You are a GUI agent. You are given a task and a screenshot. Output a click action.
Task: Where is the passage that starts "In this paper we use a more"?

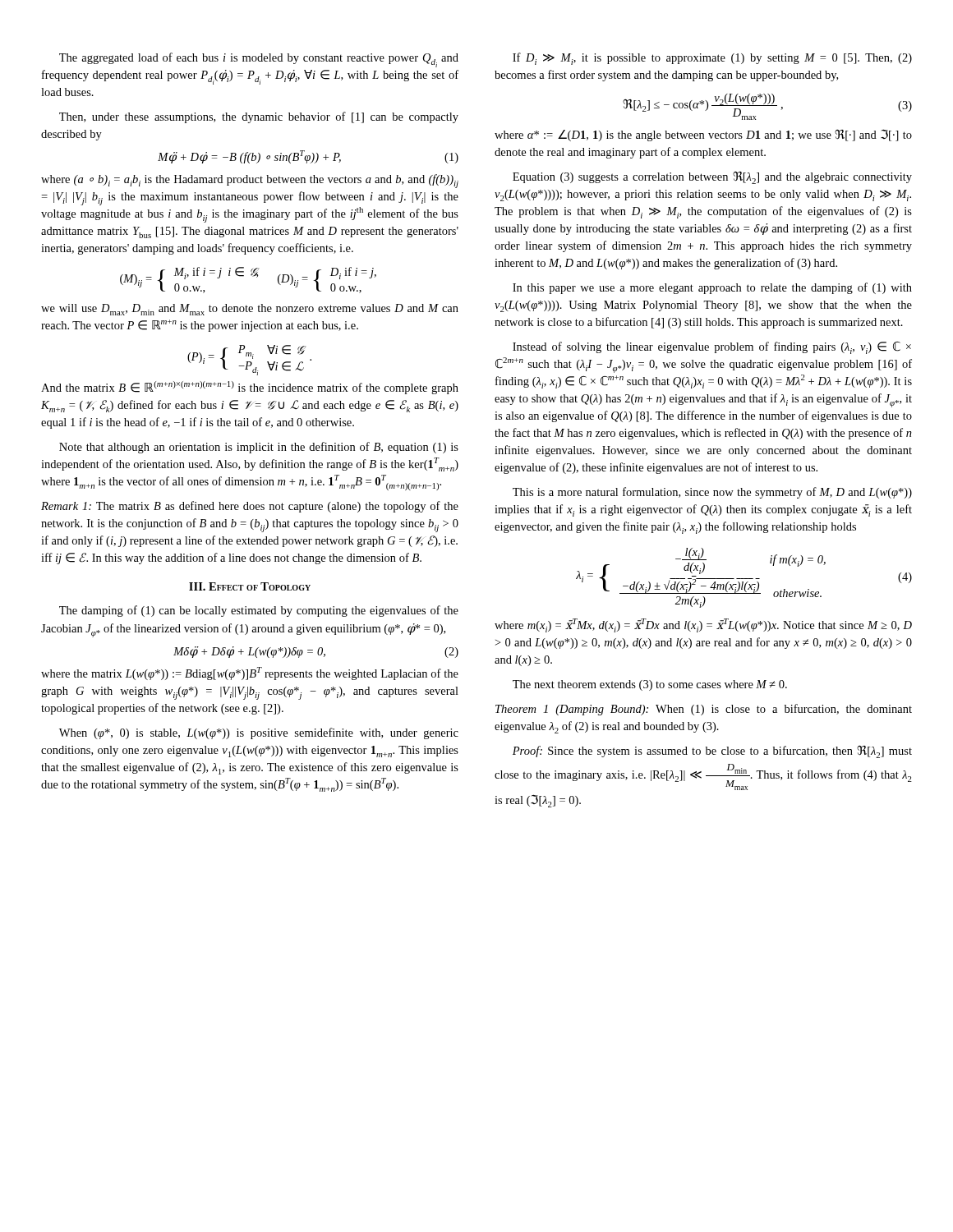click(x=703, y=305)
